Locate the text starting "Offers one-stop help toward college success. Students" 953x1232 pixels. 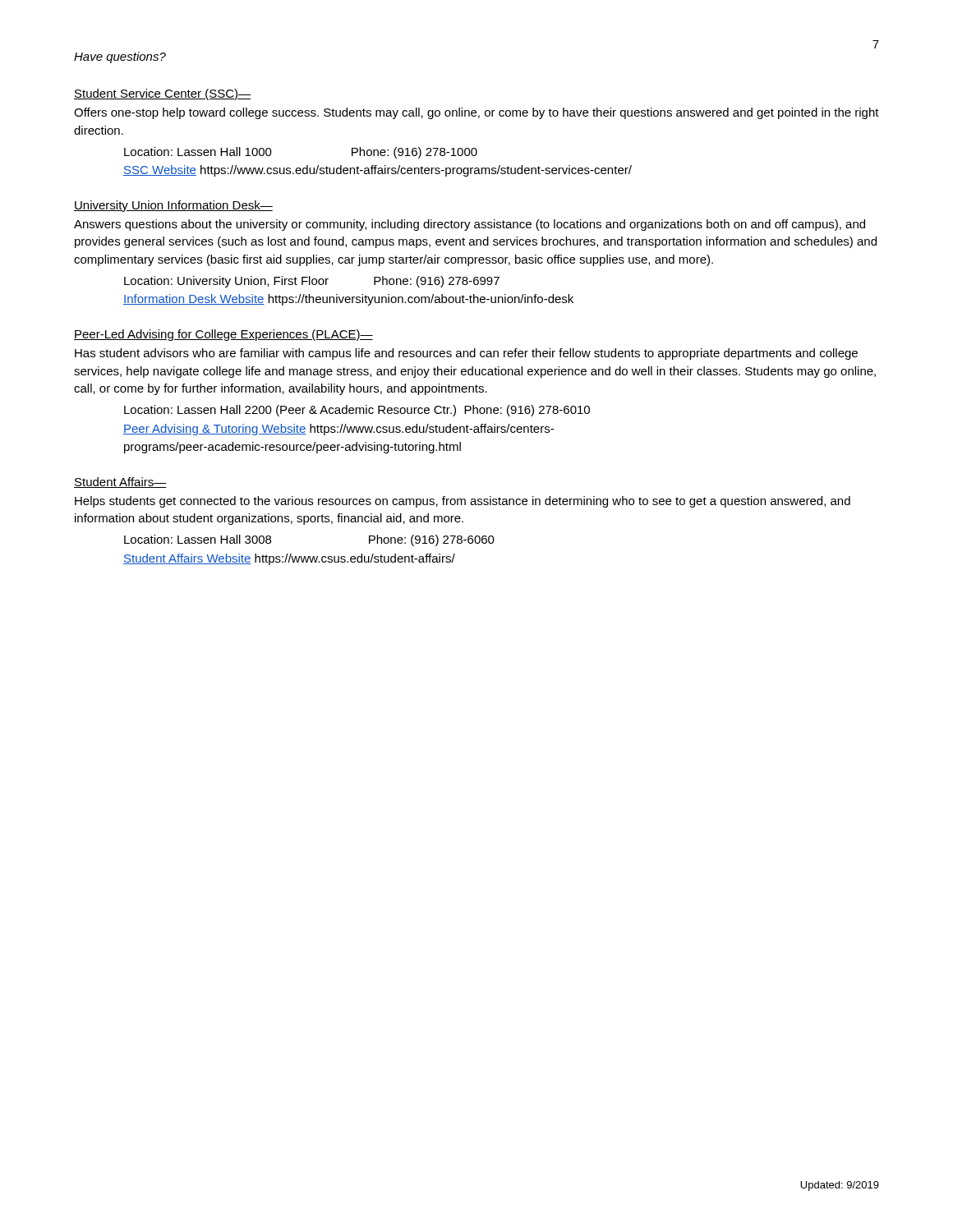pos(476,121)
